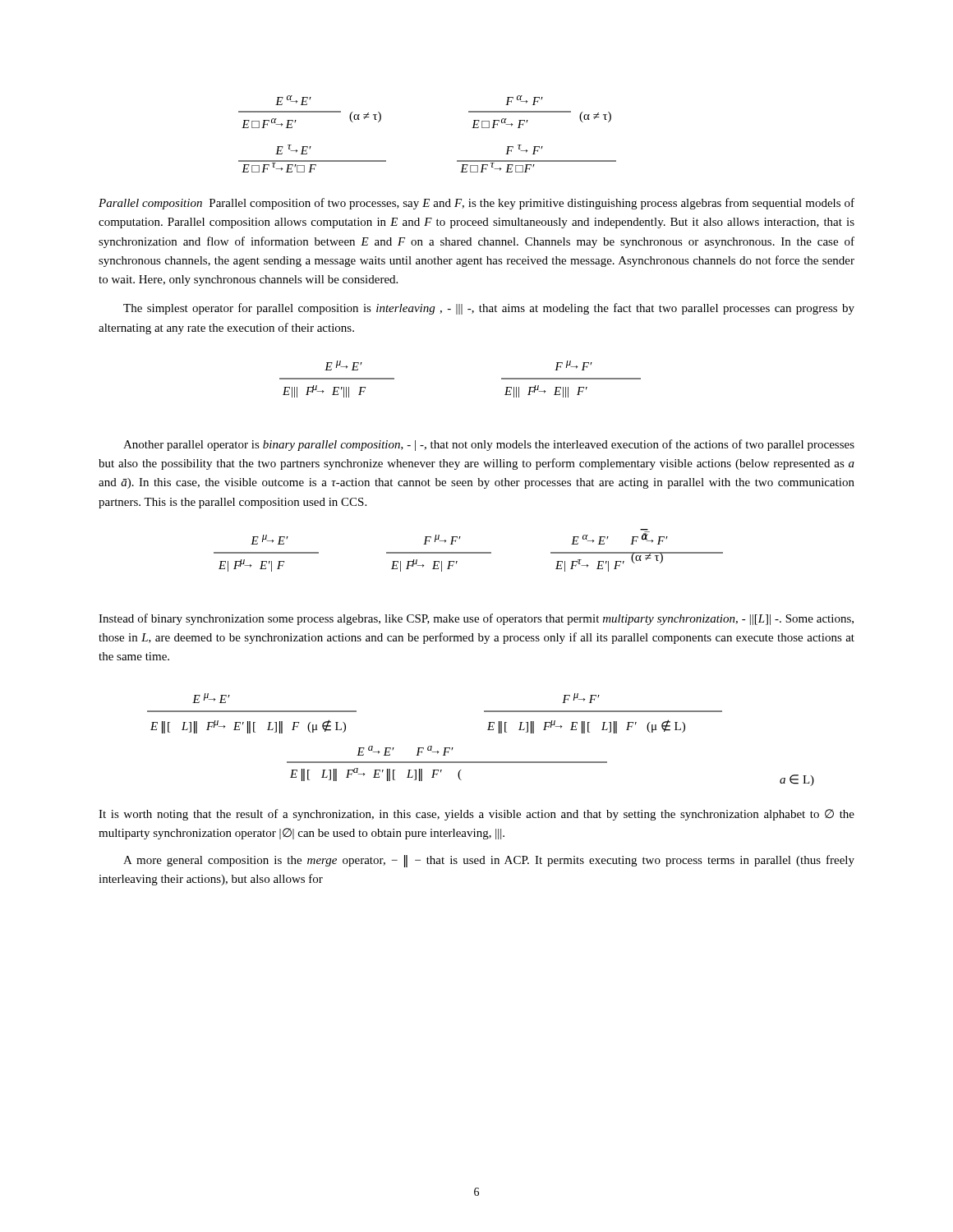Find the text block that says "It is worth"
The height and width of the screenshot is (1232, 953).
click(476, 823)
